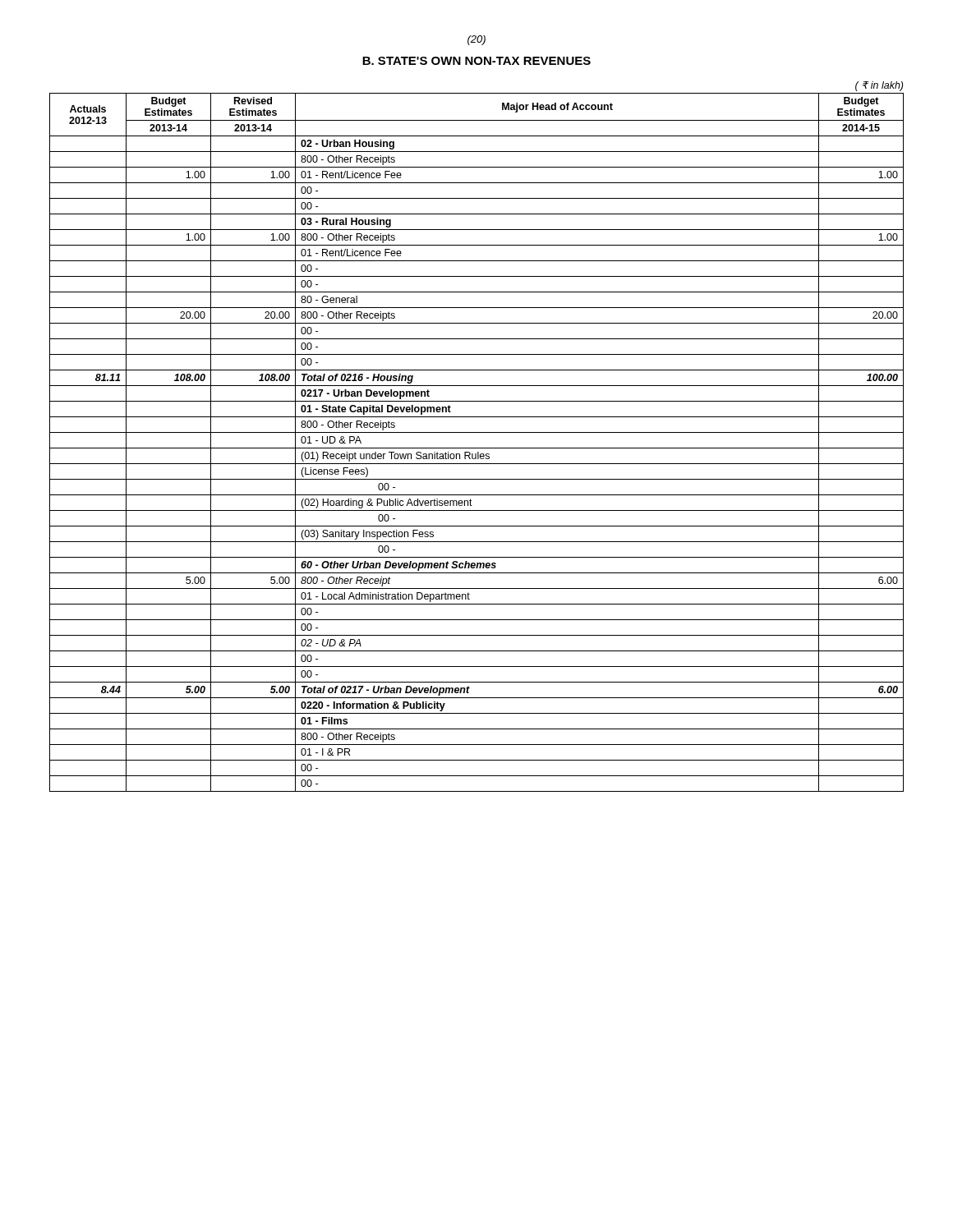The height and width of the screenshot is (1232, 953).
Task: Find the element starting "B. STATE'S OWN NON-TAX REVENUES"
Action: coord(476,60)
